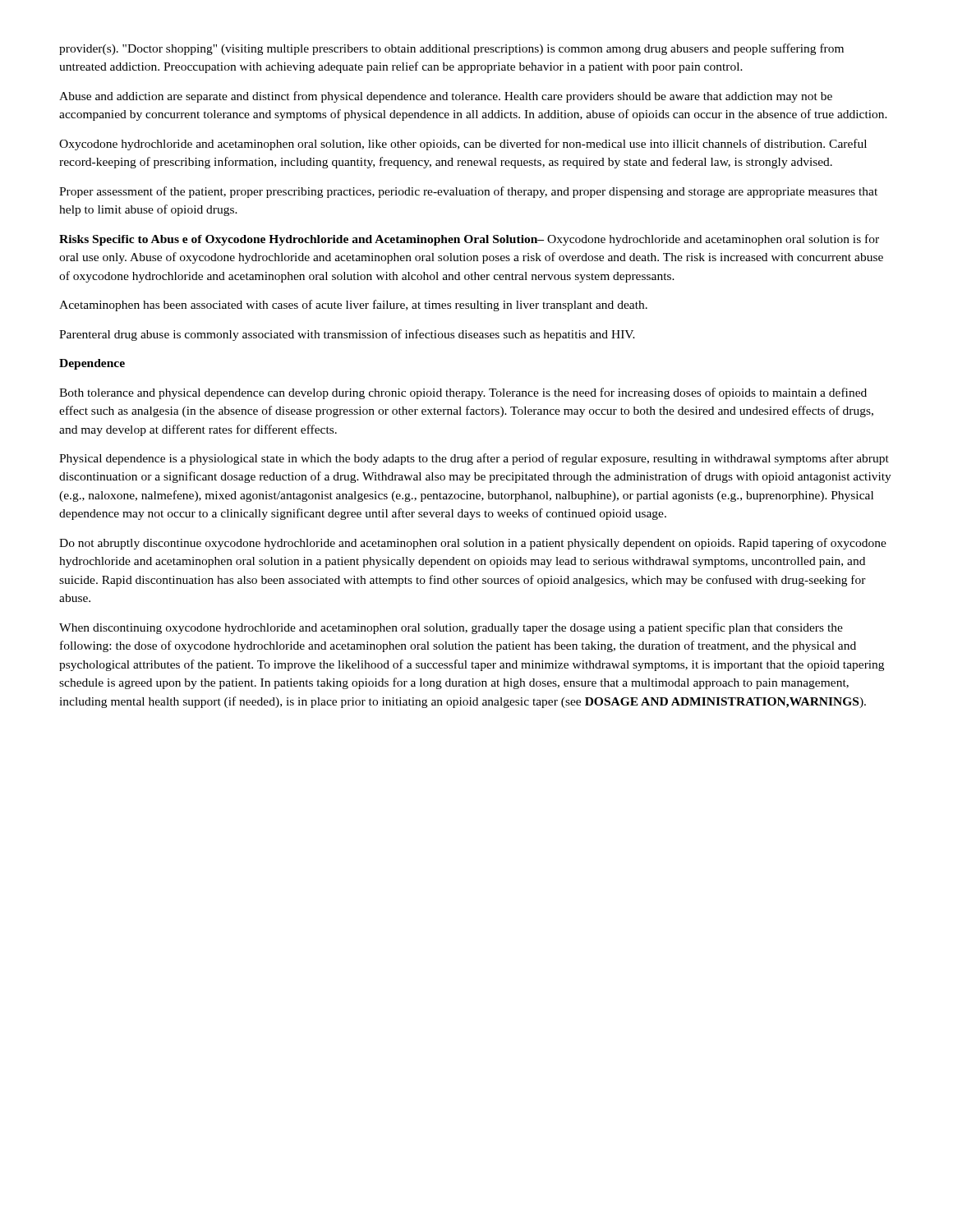Select the passage starting "Abuse and addiction are separate and"
Viewport: 953px width, 1232px height.
click(x=473, y=105)
